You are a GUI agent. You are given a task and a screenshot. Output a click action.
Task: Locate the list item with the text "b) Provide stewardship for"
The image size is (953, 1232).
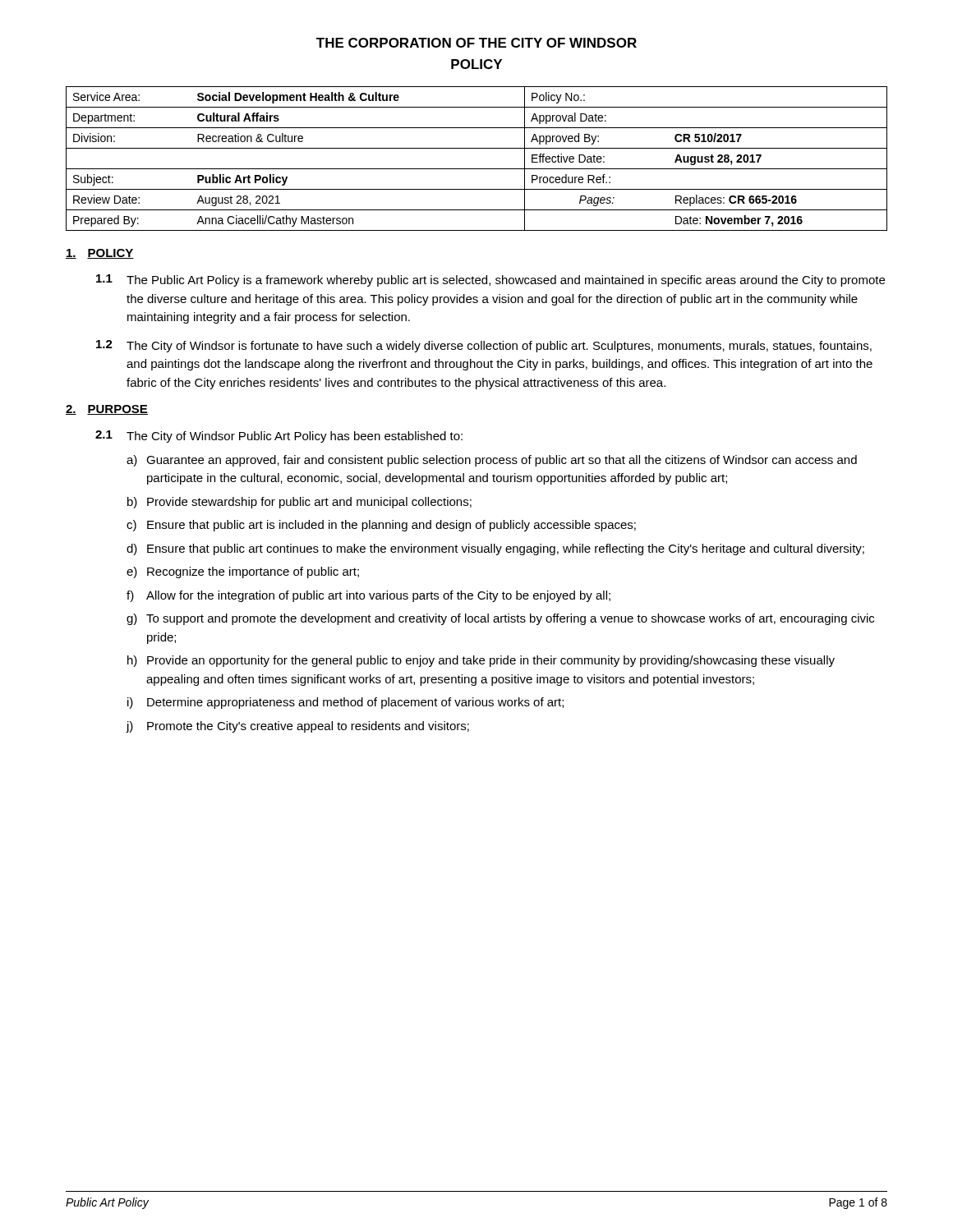pyautogui.click(x=299, y=503)
